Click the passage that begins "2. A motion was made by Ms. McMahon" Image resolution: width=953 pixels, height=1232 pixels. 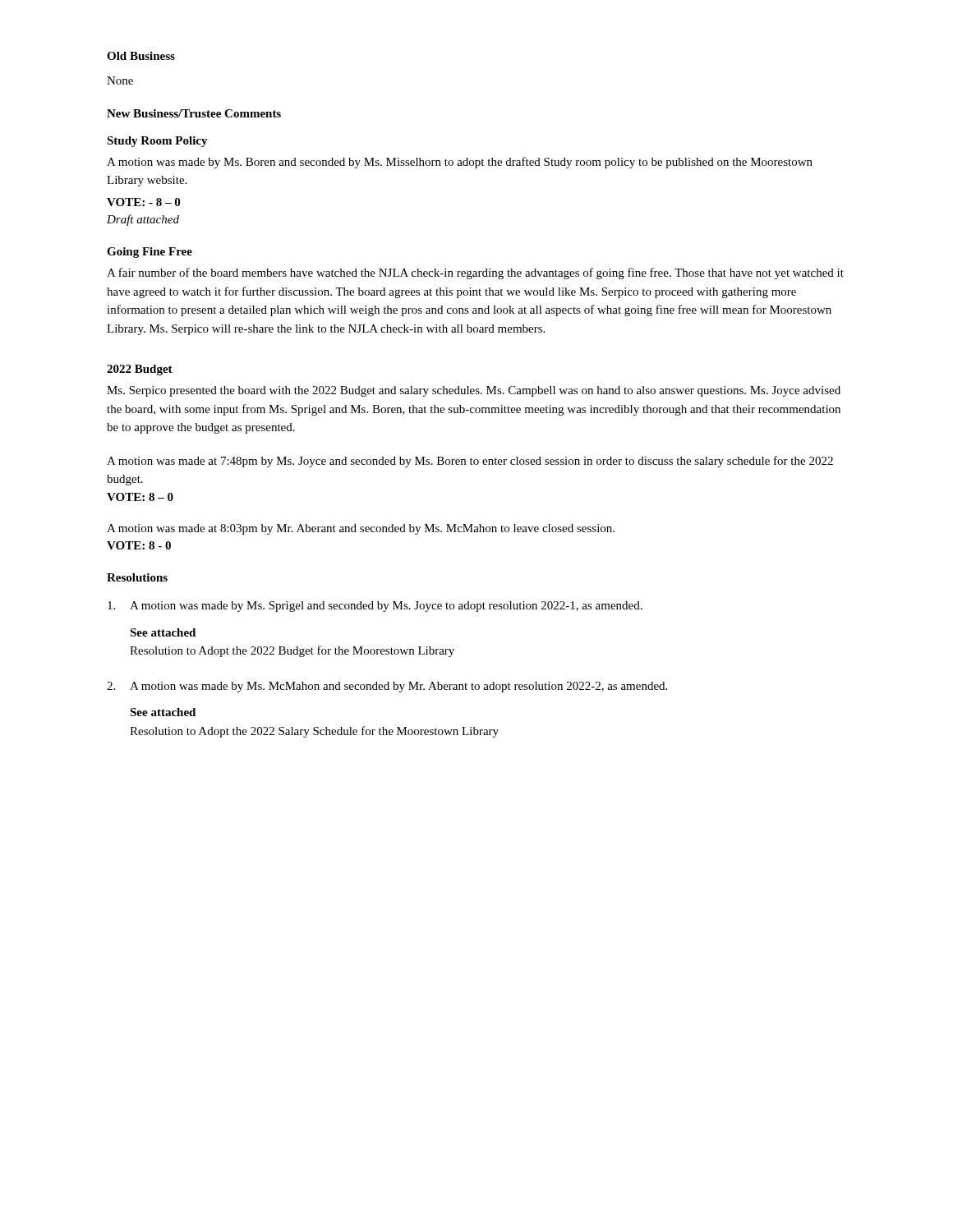pos(476,686)
